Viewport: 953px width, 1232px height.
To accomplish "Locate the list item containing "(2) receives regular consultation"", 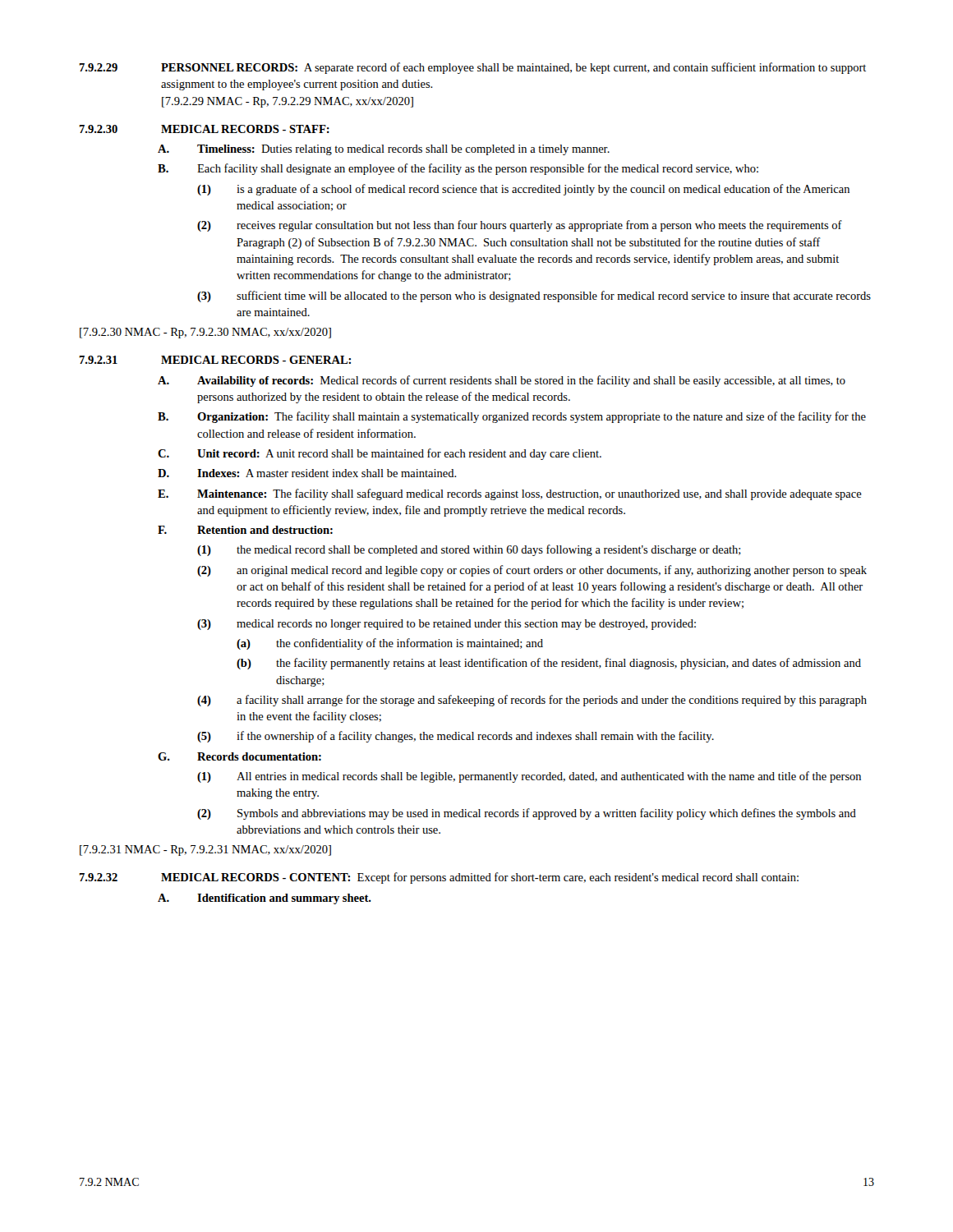I will click(x=536, y=250).
